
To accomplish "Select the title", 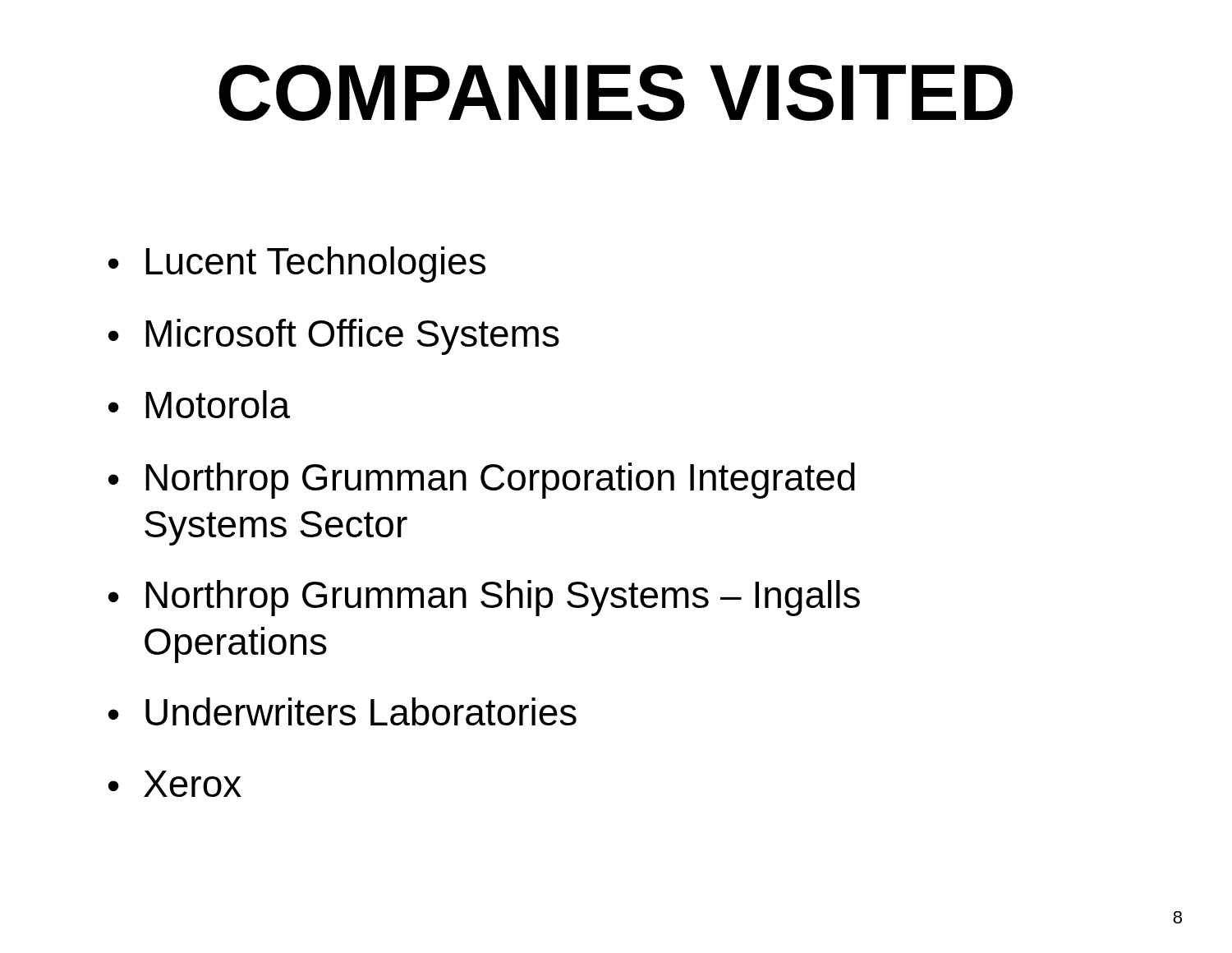I will 616,93.
